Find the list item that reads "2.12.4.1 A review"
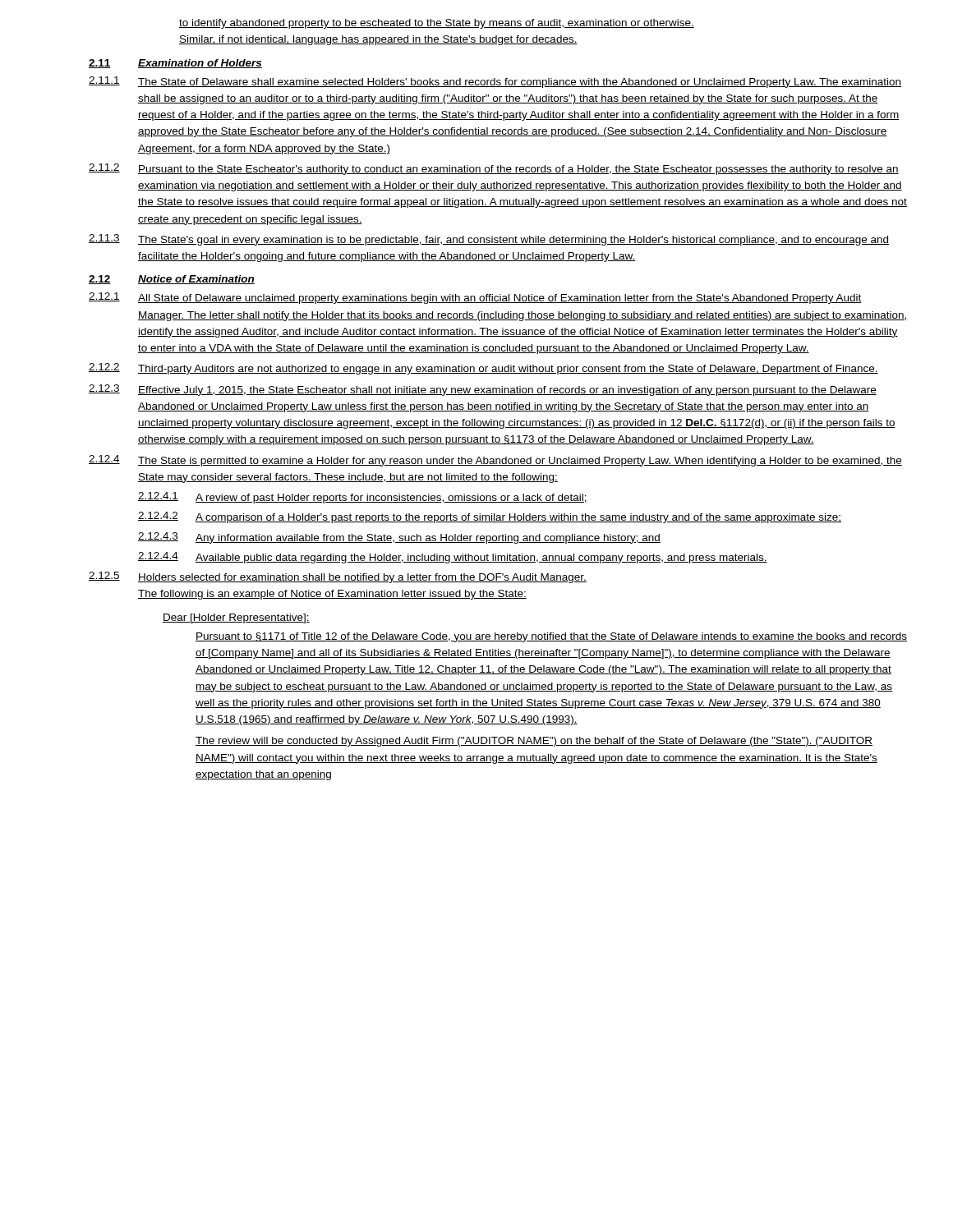This screenshot has height=1232, width=953. click(x=523, y=498)
